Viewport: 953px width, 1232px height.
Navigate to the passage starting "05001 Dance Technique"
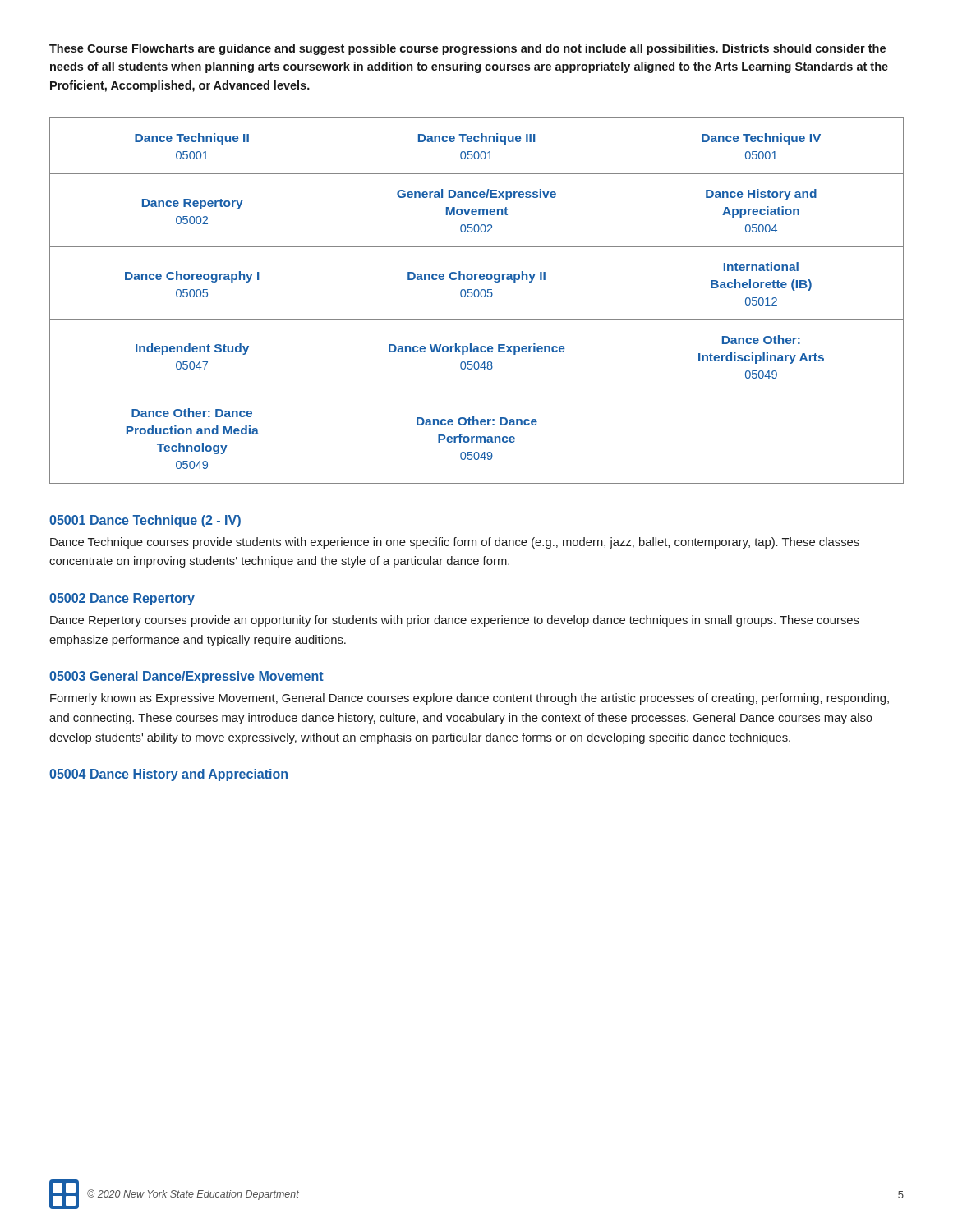(145, 520)
